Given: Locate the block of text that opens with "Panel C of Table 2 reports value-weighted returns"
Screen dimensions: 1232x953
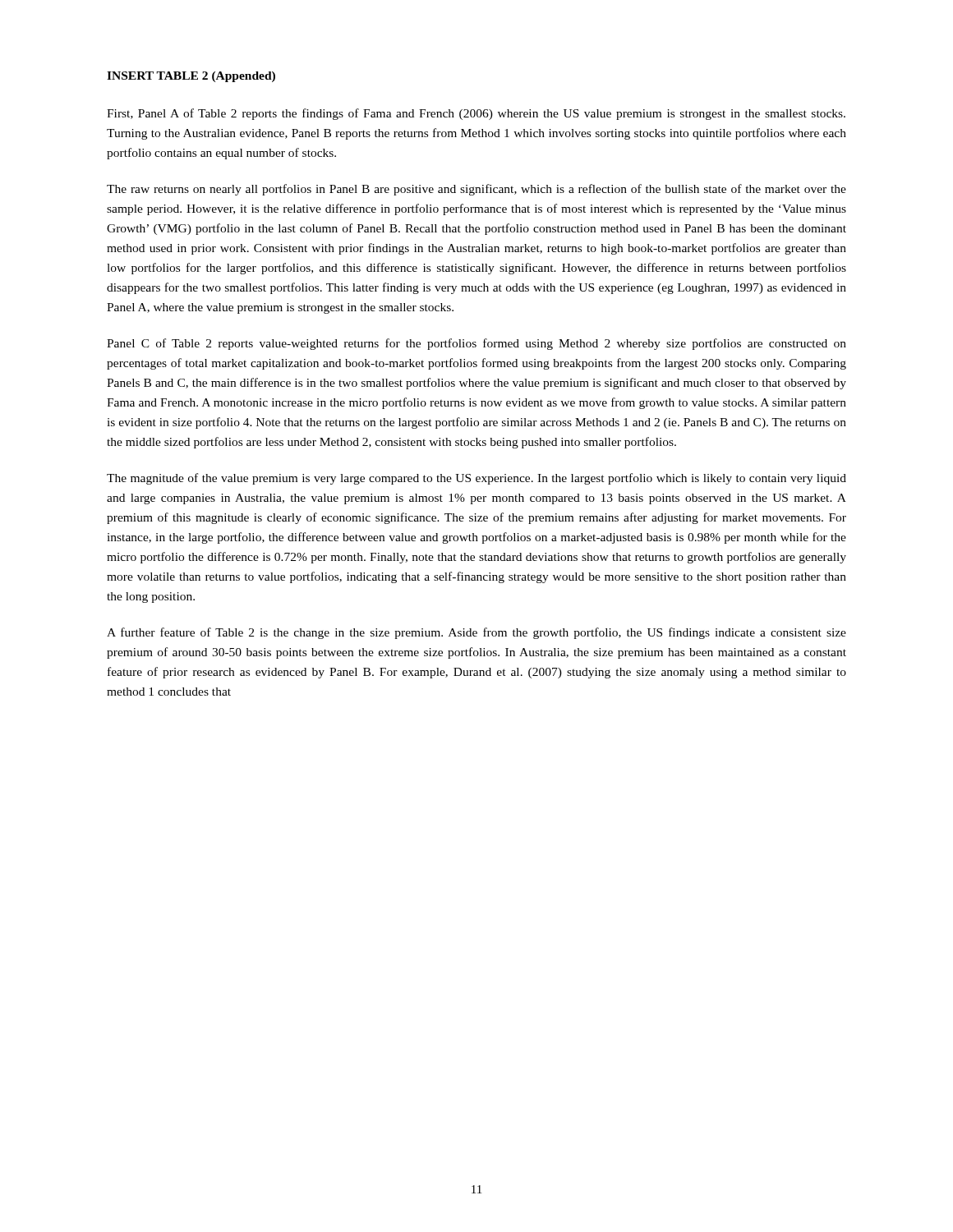Looking at the screenshot, I should click(476, 392).
